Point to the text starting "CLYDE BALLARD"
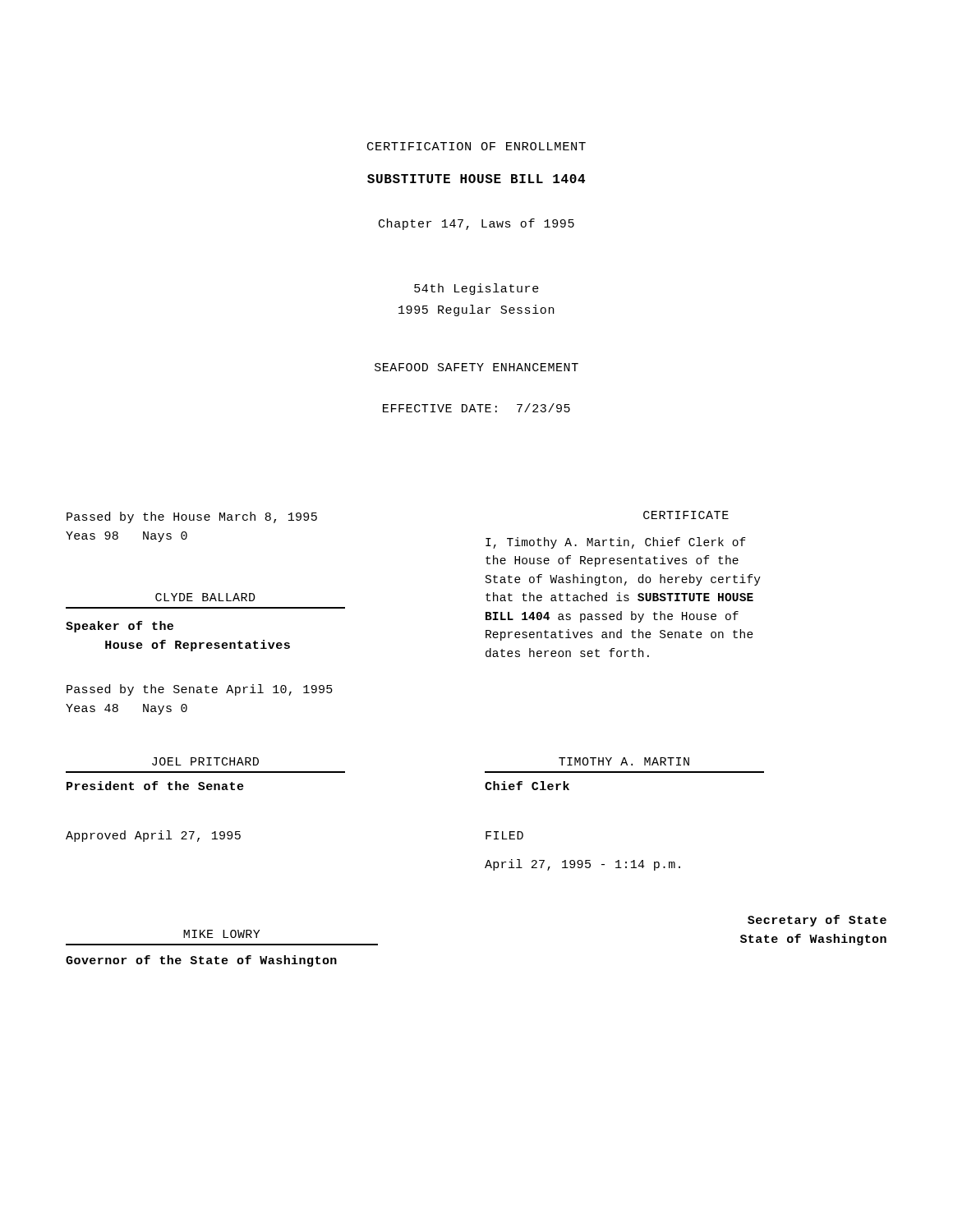 click(205, 600)
